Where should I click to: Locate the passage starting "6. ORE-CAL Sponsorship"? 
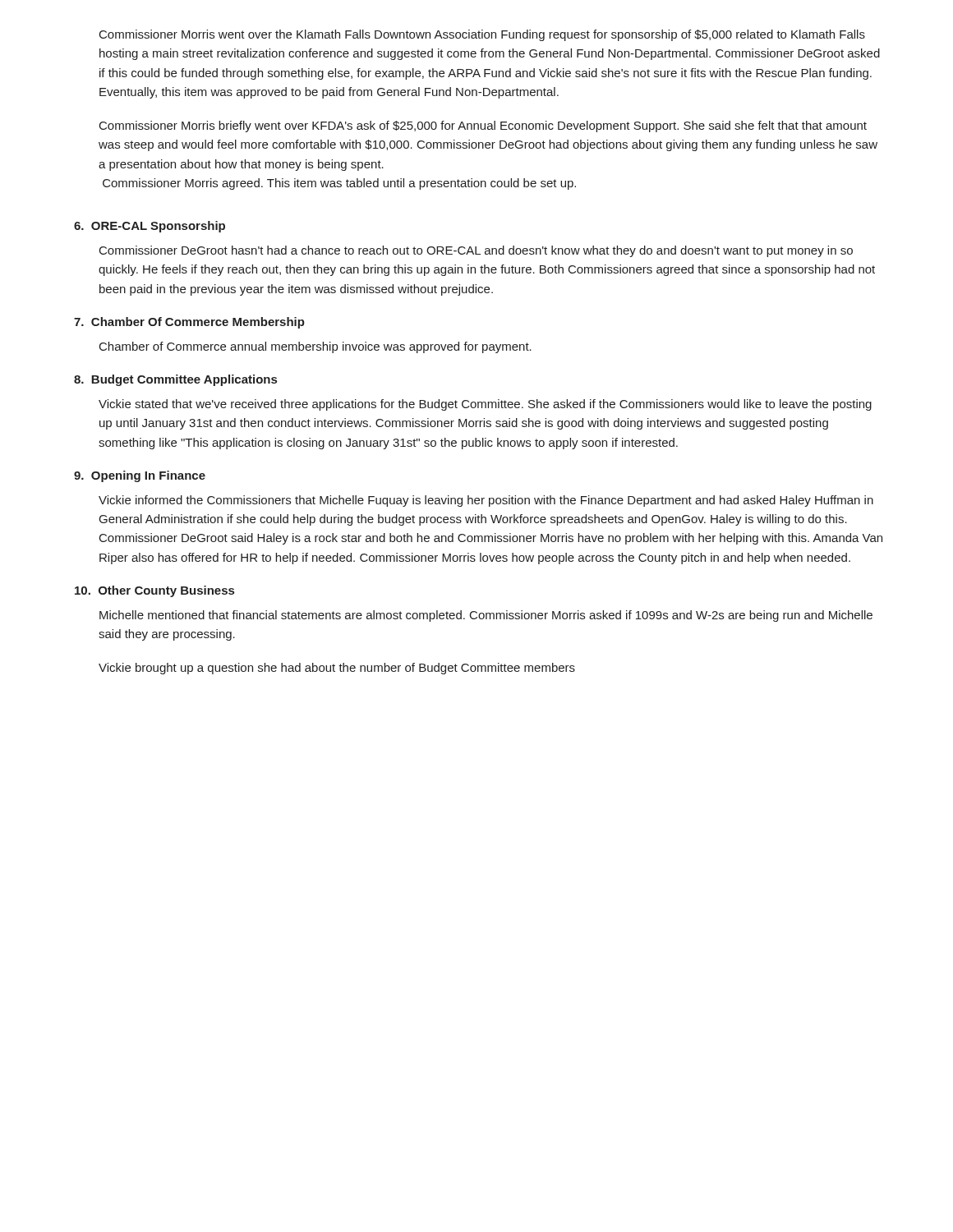point(150,225)
